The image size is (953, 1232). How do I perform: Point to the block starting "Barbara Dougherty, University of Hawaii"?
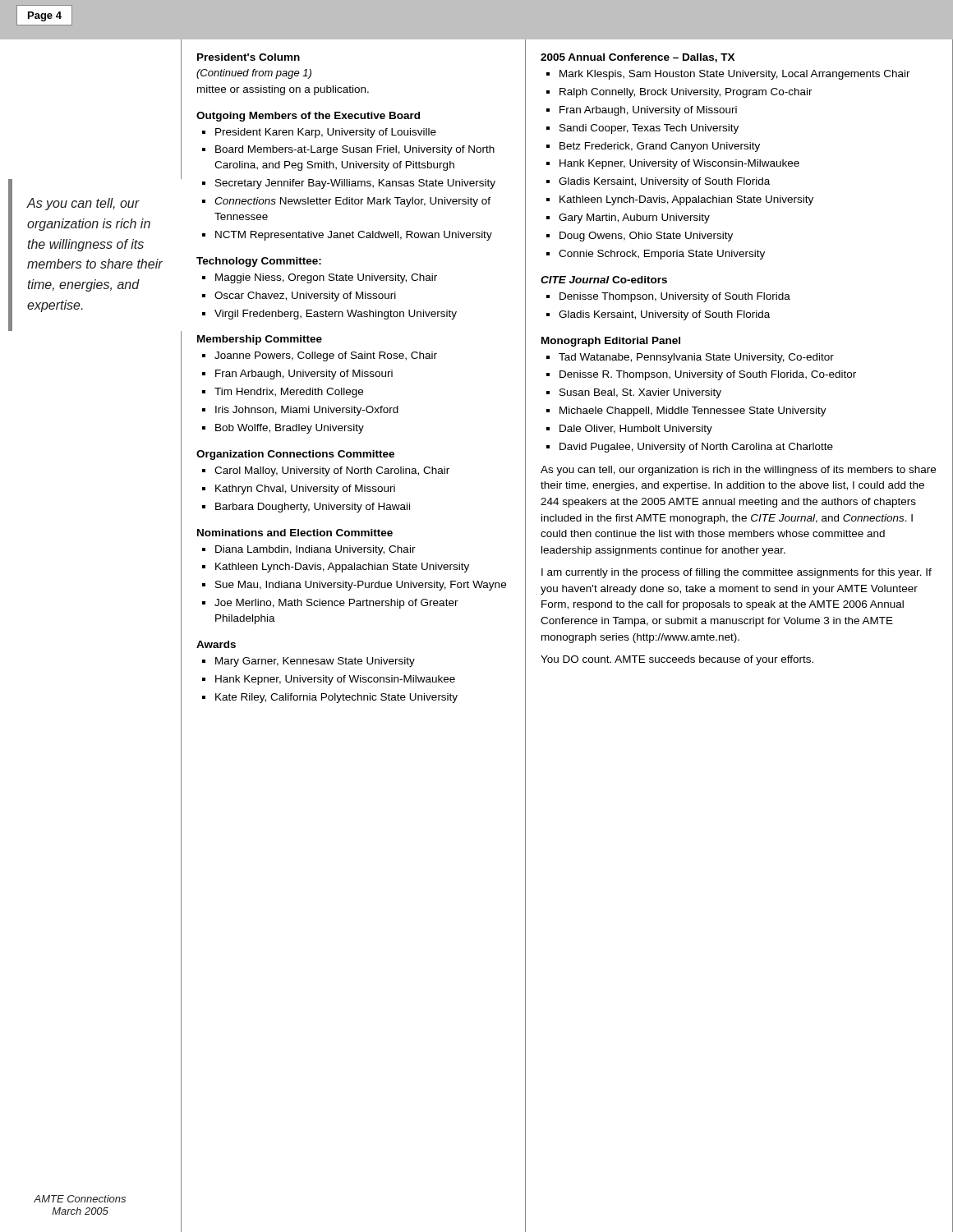(313, 506)
